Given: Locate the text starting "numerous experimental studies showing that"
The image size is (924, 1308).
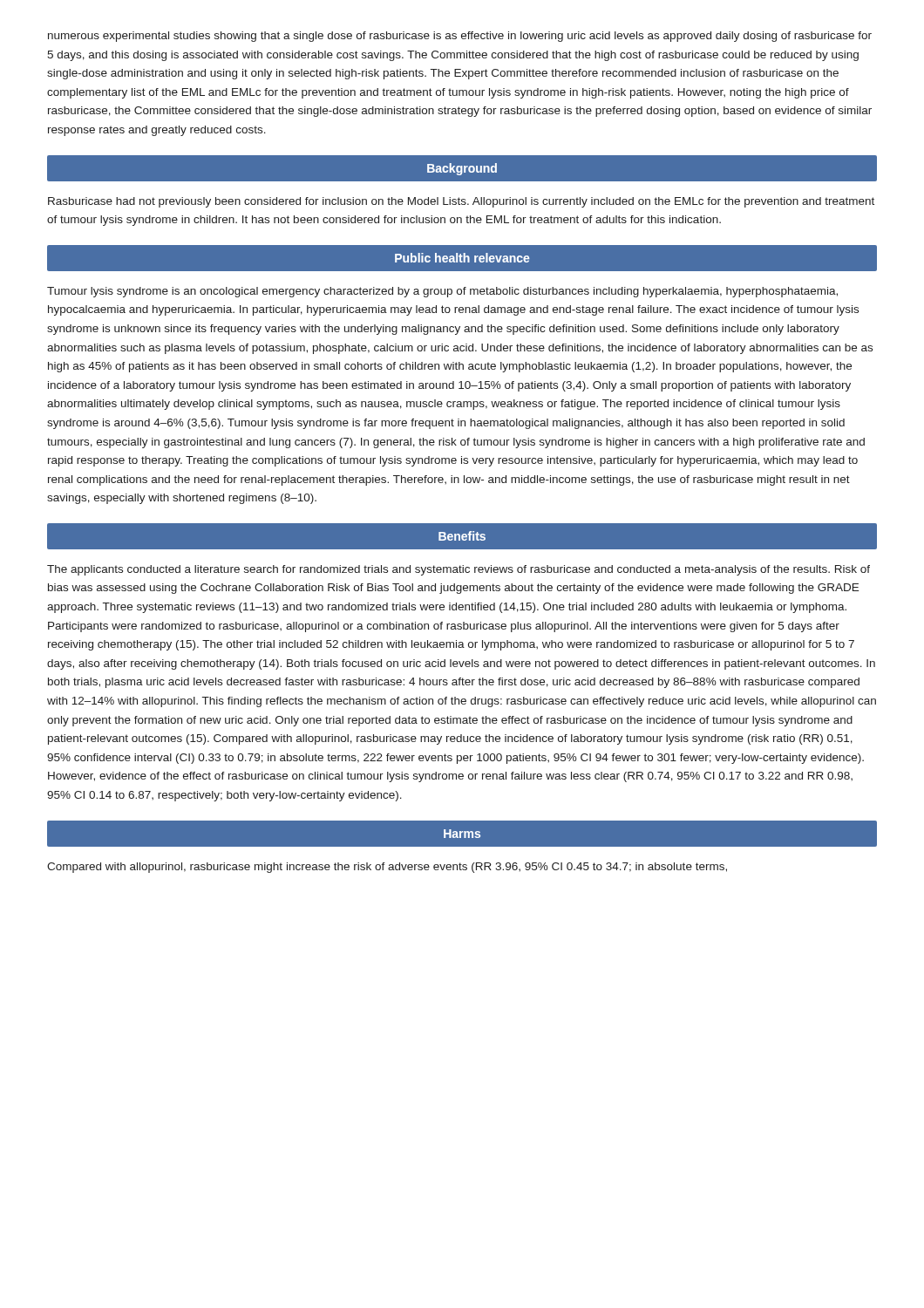Looking at the screenshot, I should (x=459, y=82).
